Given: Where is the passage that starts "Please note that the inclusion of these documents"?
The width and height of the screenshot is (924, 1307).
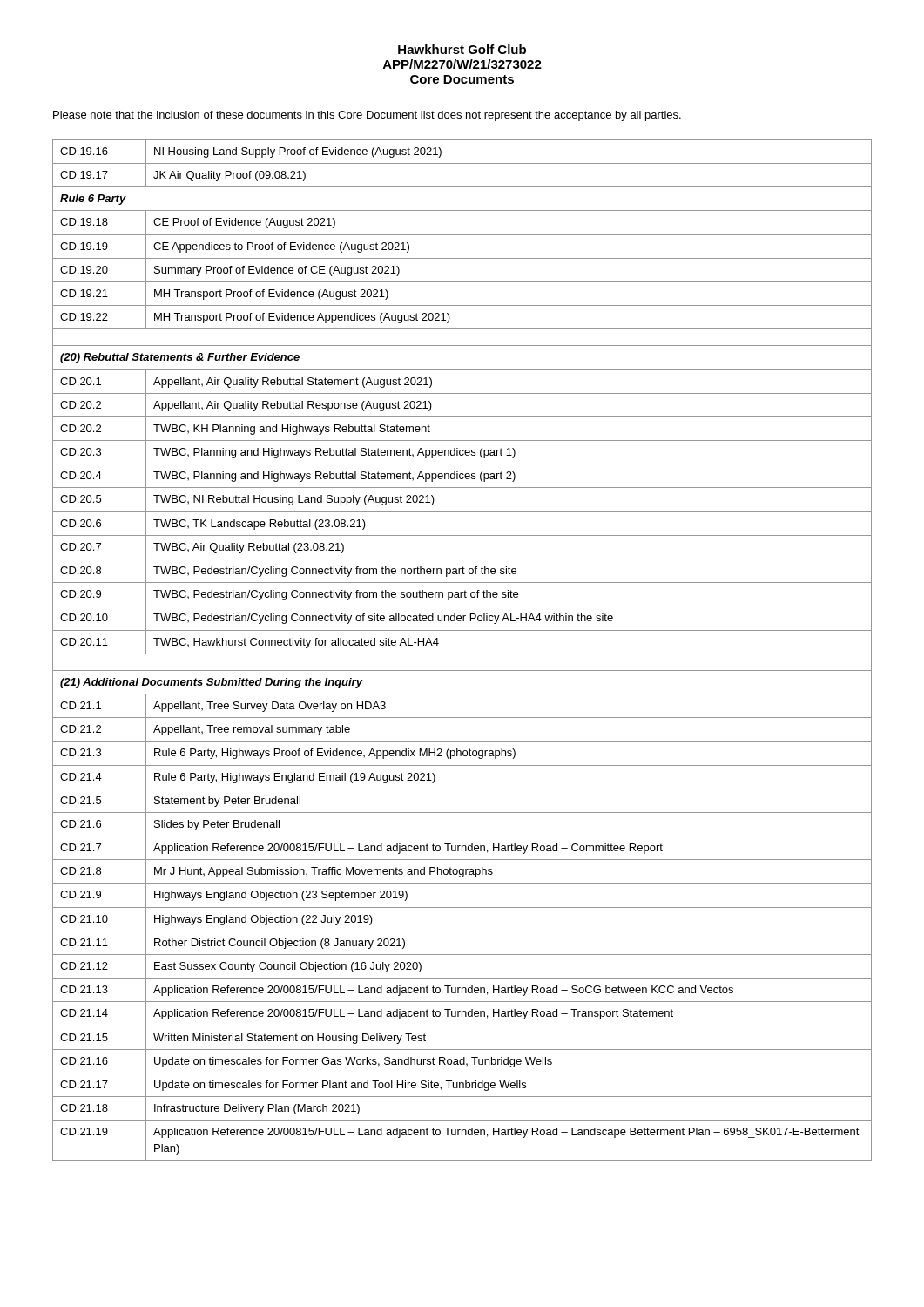Looking at the screenshot, I should 367,115.
